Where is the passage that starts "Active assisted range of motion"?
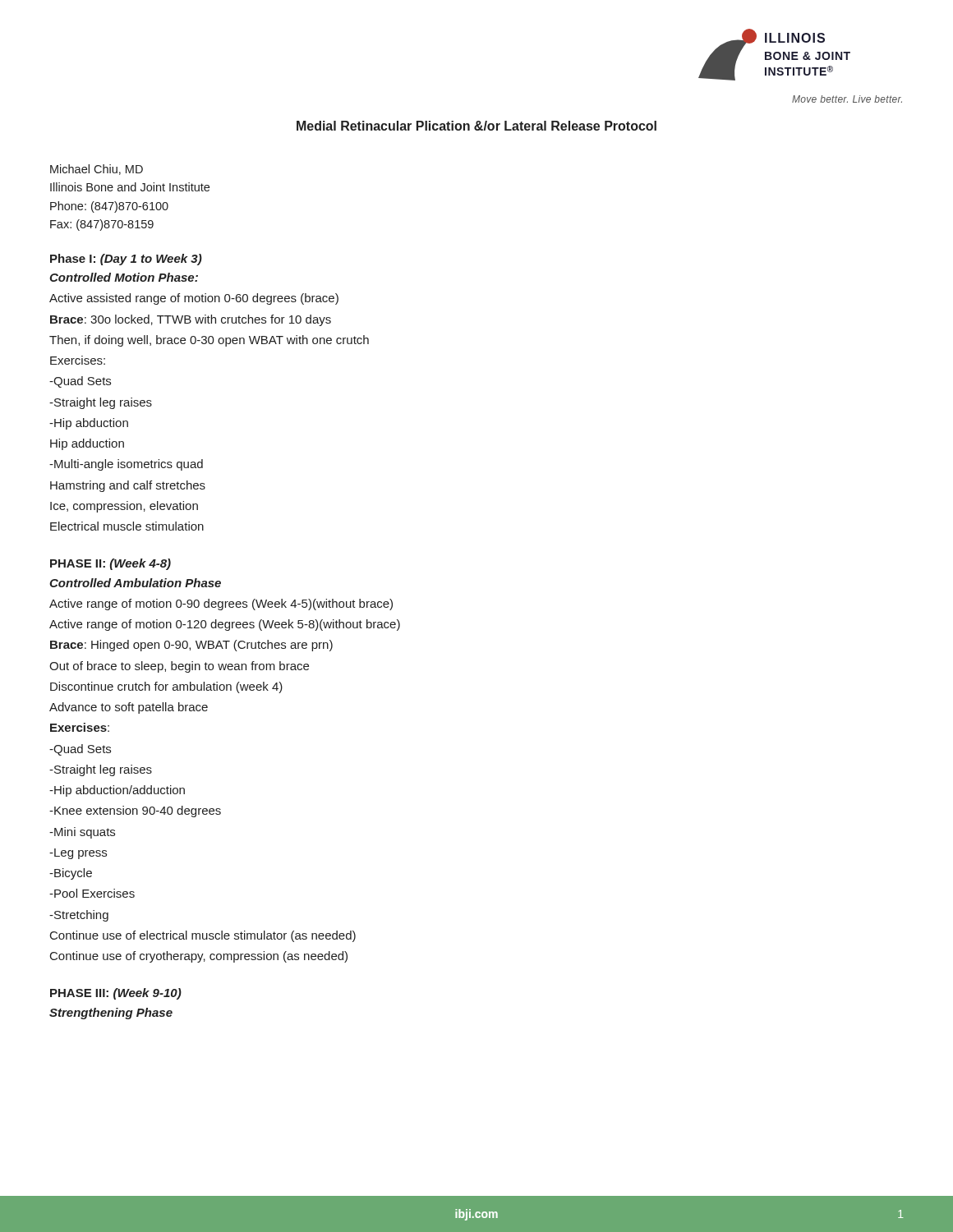This screenshot has width=953, height=1232. [194, 299]
